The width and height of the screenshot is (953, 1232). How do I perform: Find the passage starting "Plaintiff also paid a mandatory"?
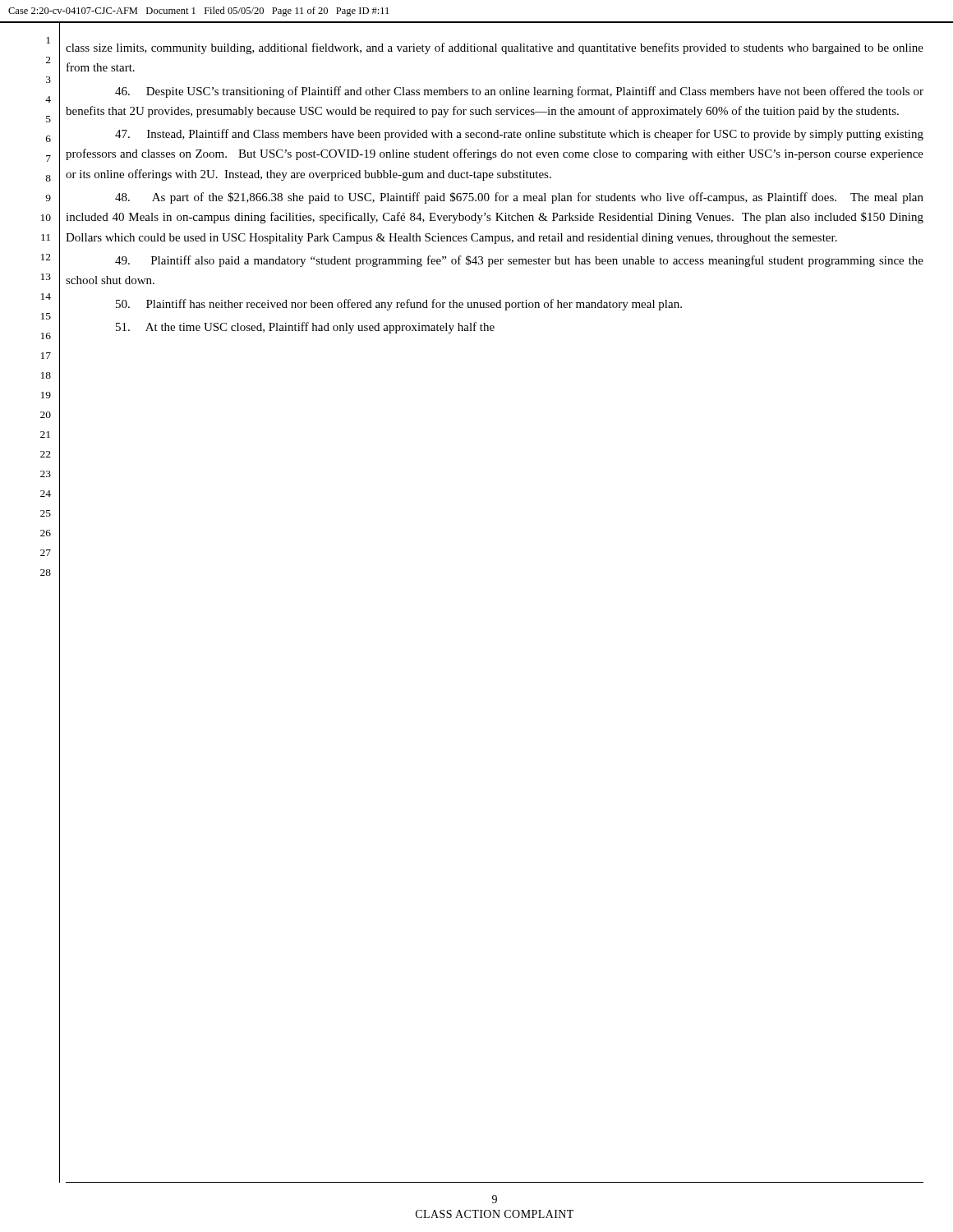tap(495, 270)
